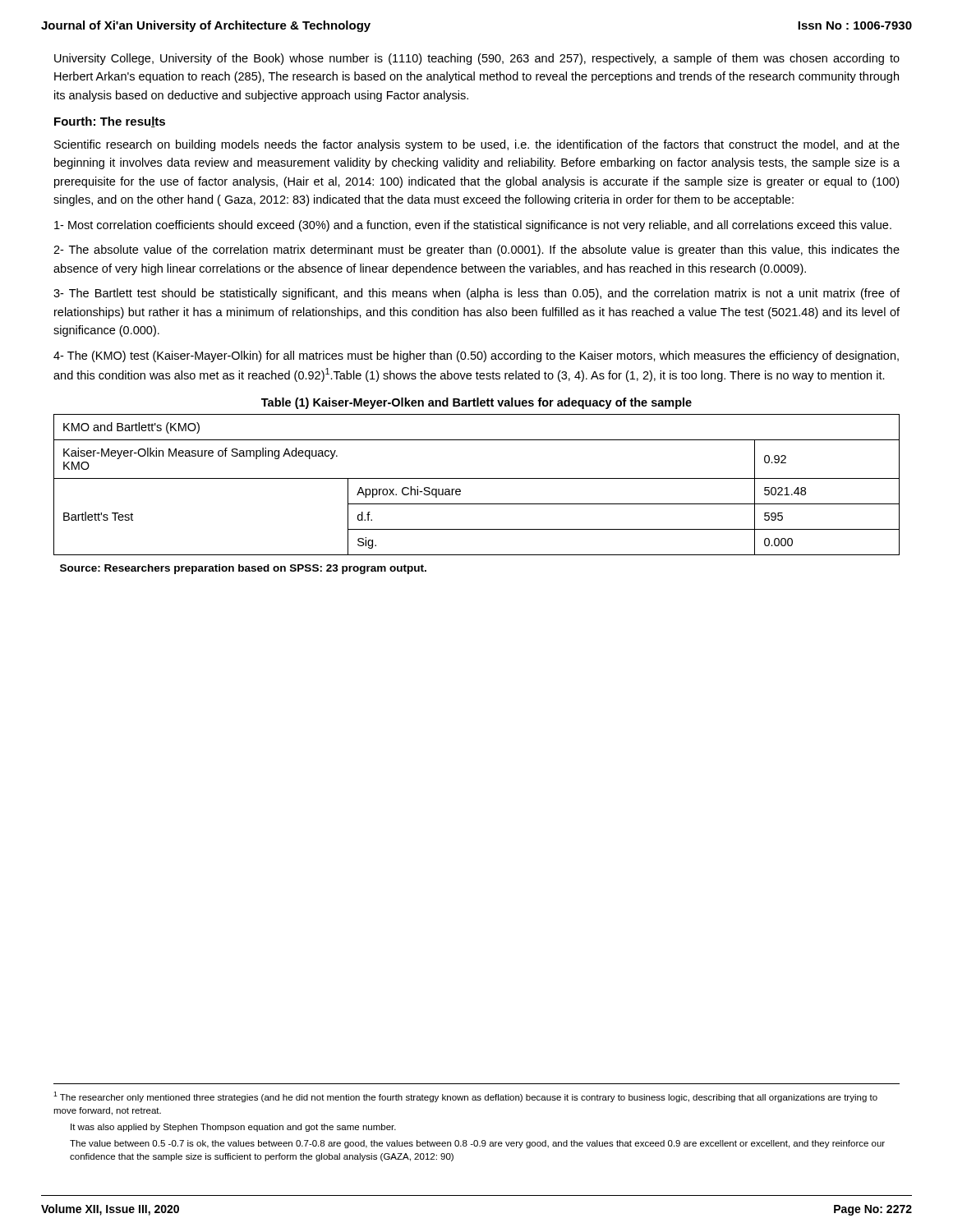Point to the block beginning "2- The absolute value of the correlation matrix"
This screenshot has width=953, height=1232.
(x=476, y=259)
